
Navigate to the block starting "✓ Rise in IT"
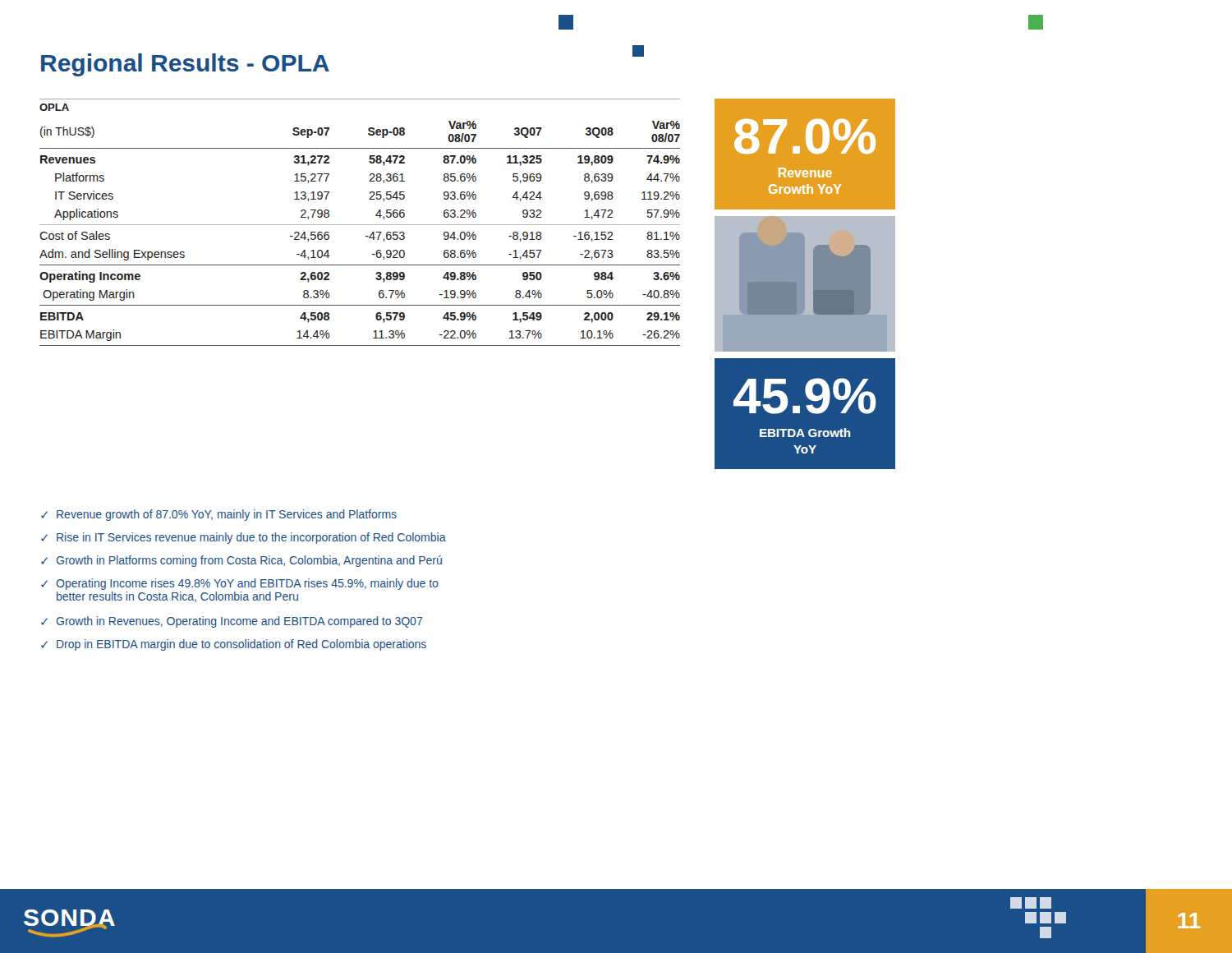point(242,538)
